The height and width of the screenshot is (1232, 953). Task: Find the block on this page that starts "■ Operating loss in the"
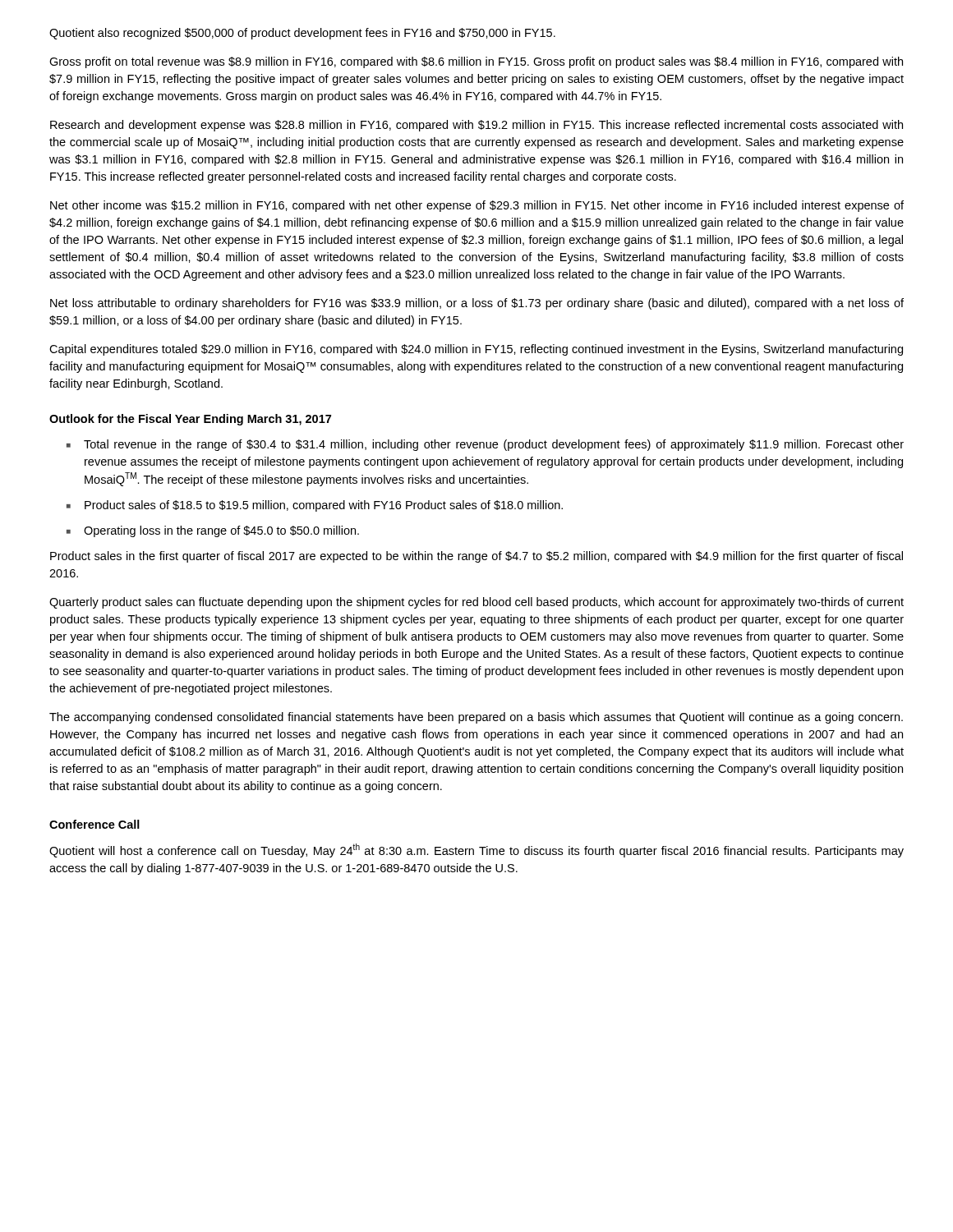(x=213, y=531)
